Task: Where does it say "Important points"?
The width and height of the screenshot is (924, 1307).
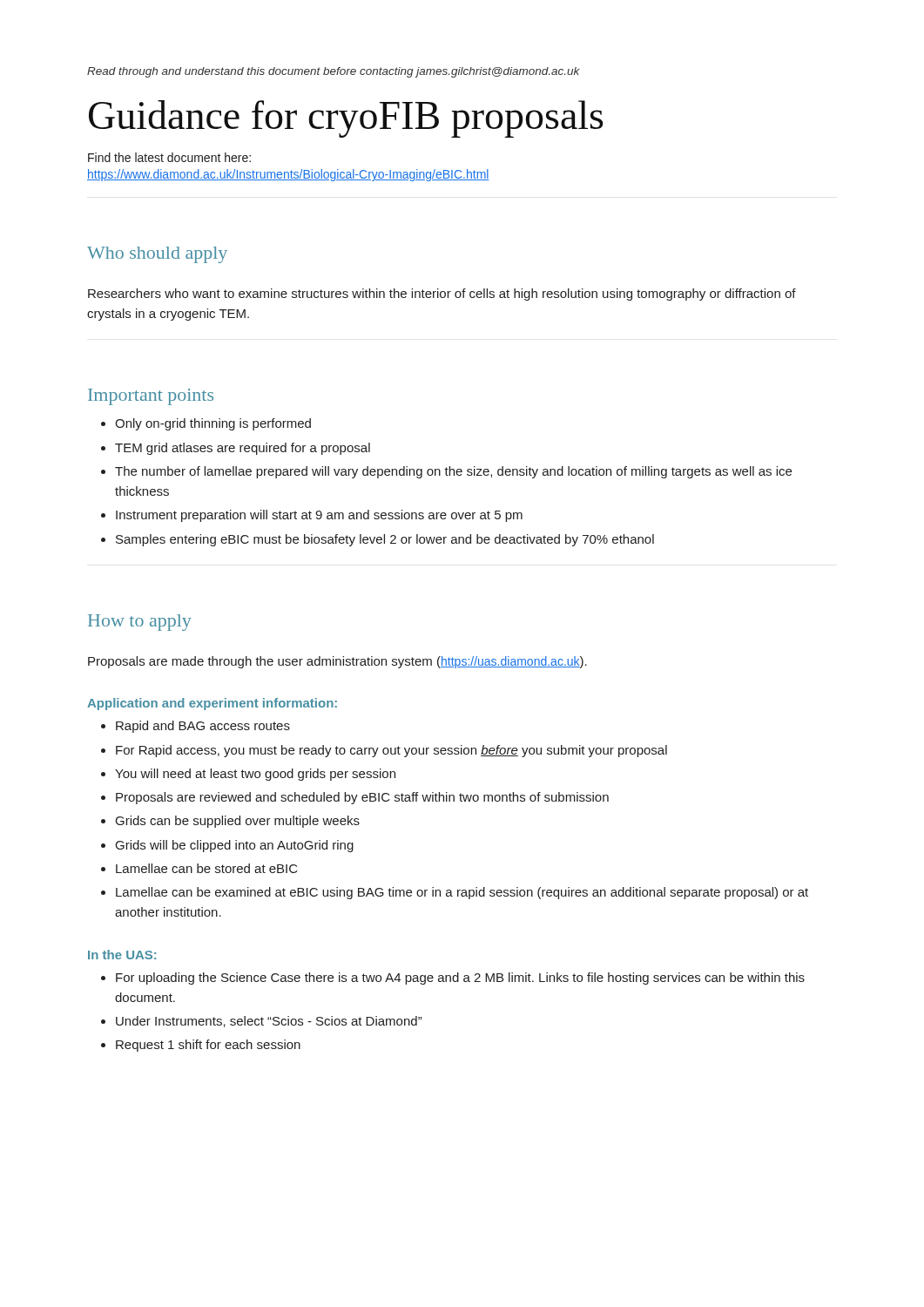Action: point(151,395)
